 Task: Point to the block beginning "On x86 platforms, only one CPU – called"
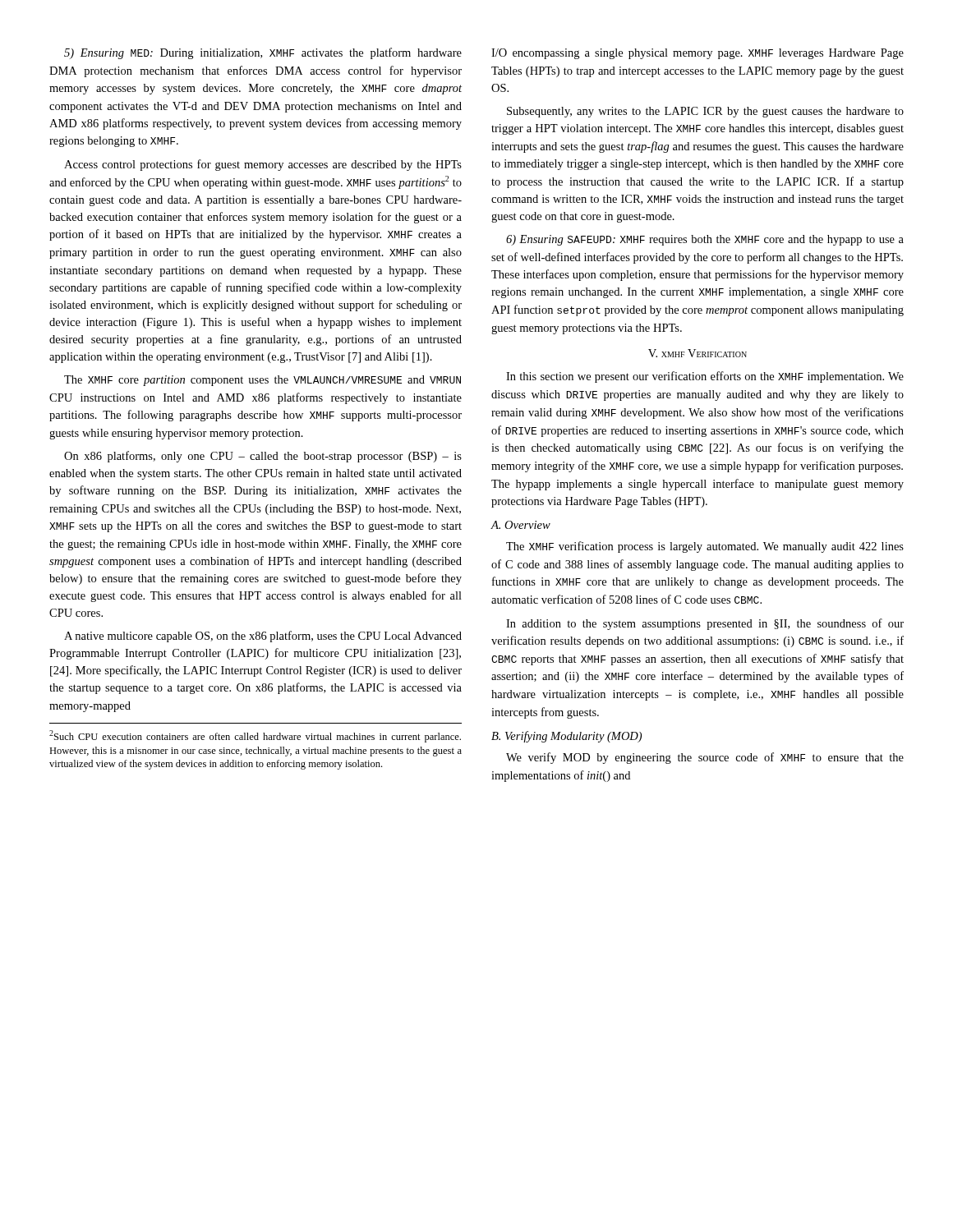[255, 535]
